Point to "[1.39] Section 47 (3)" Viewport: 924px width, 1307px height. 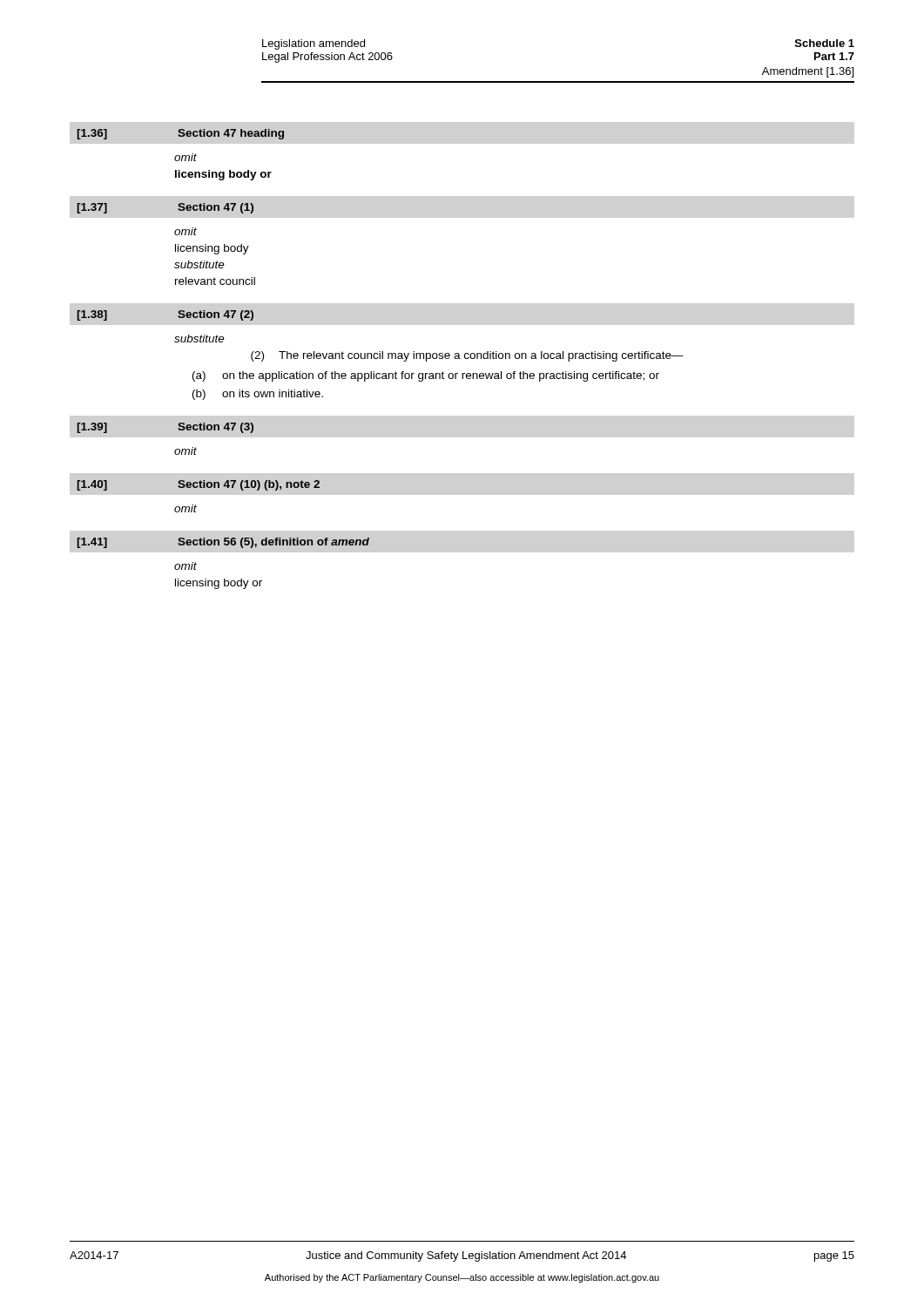click(96, 427)
